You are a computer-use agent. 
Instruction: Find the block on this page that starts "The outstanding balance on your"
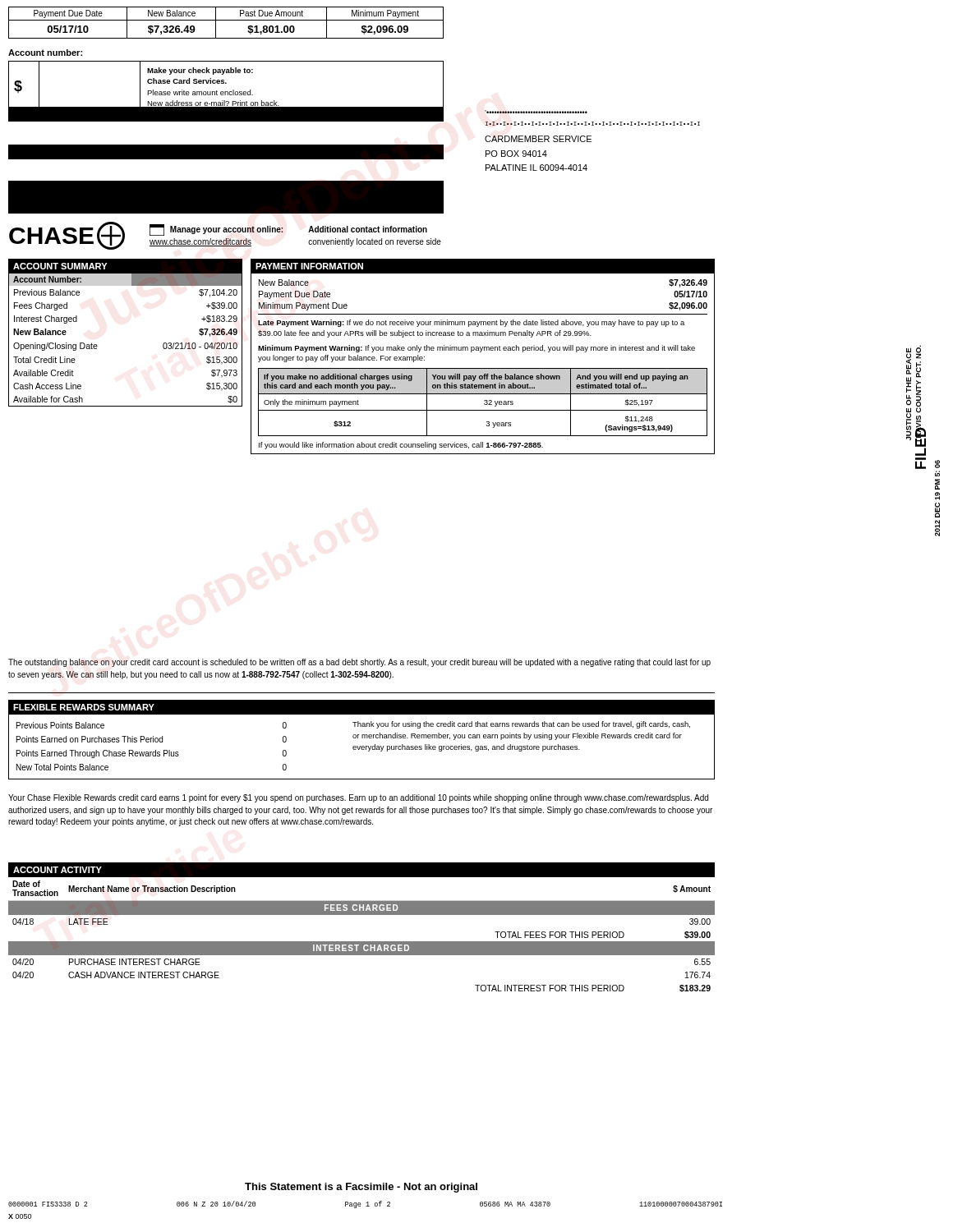click(359, 668)
